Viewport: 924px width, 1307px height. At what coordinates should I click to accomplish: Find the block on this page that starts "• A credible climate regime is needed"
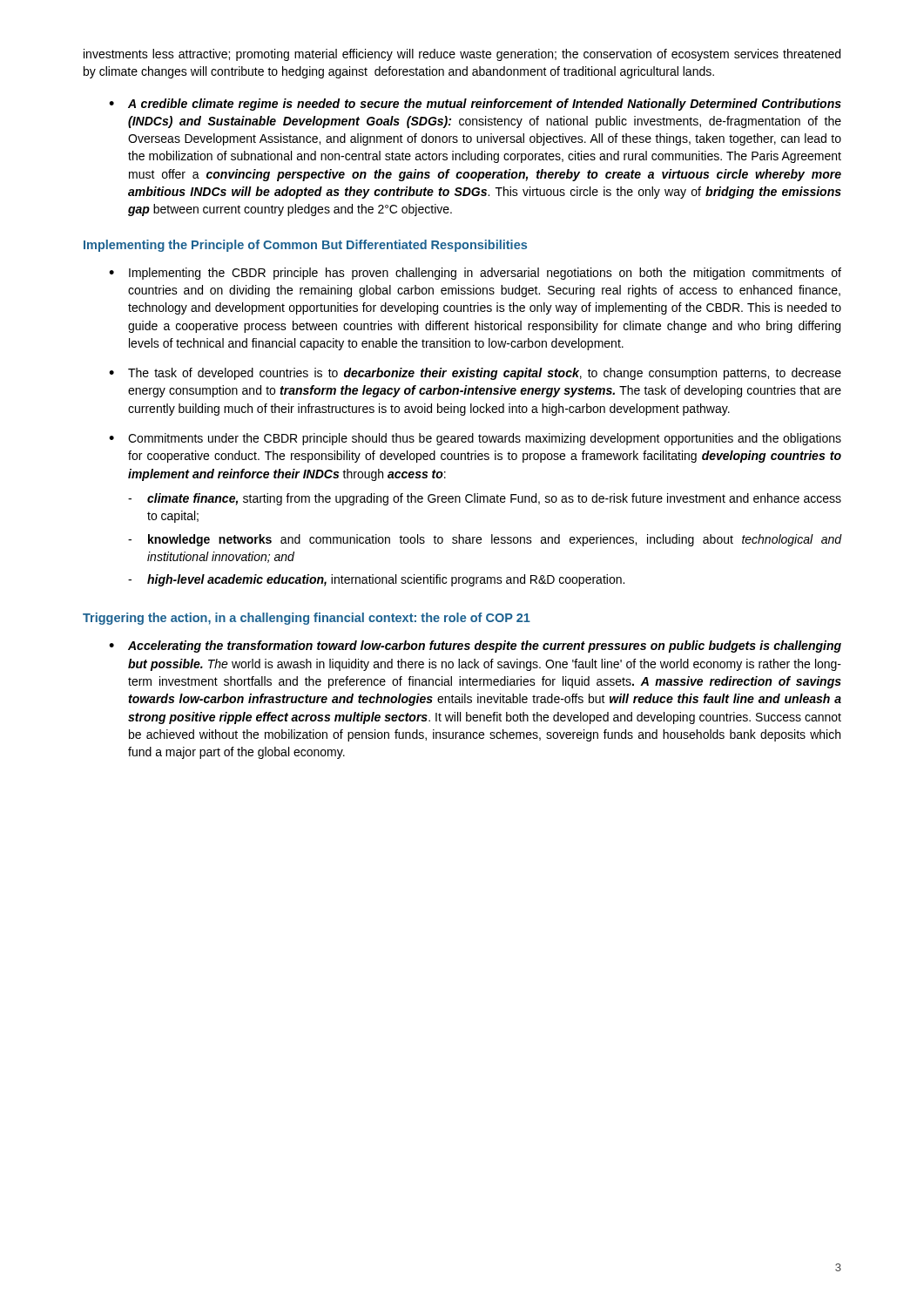[475, 157]
